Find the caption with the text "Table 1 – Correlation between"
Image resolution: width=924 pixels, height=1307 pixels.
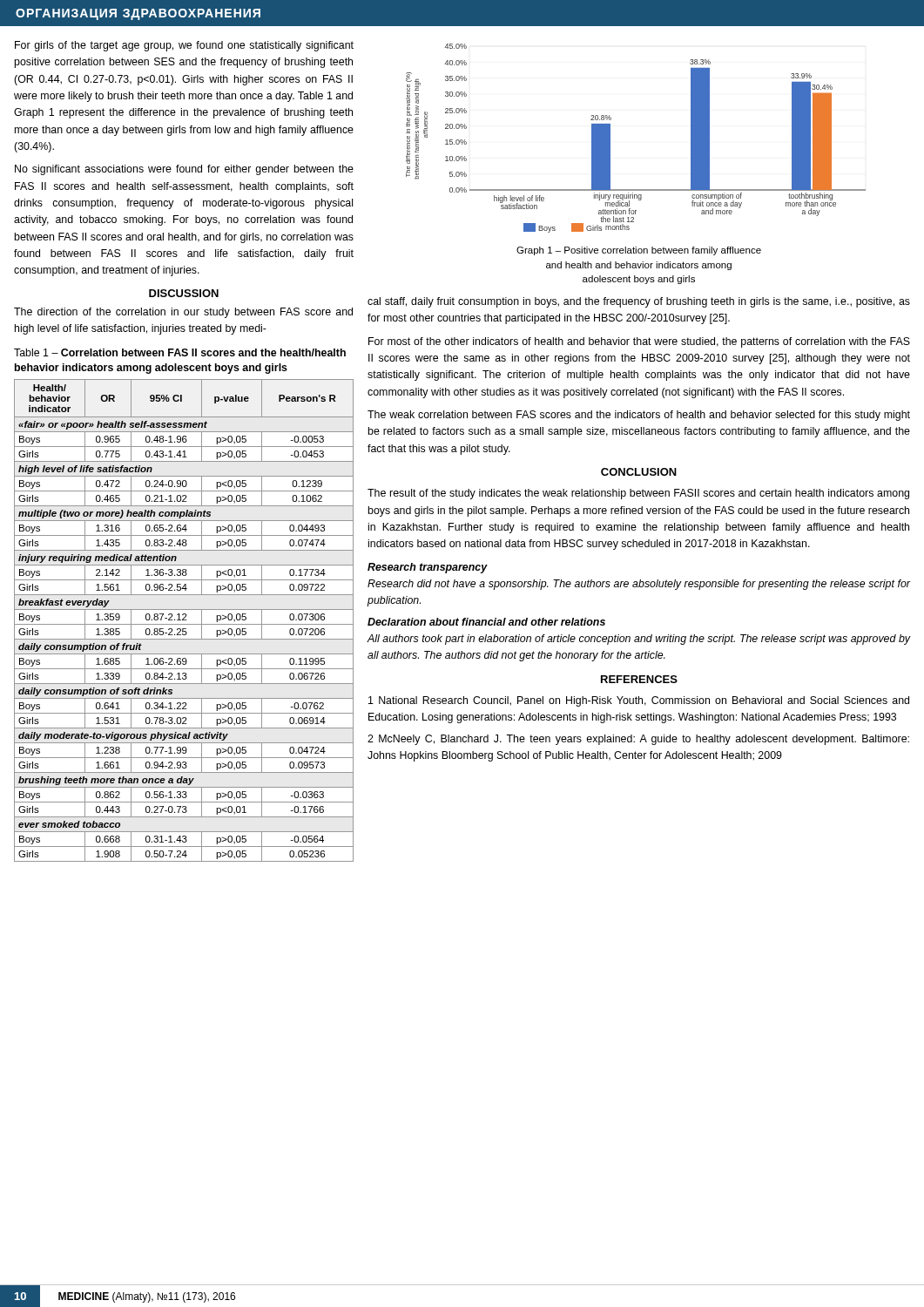pos(180,360)
